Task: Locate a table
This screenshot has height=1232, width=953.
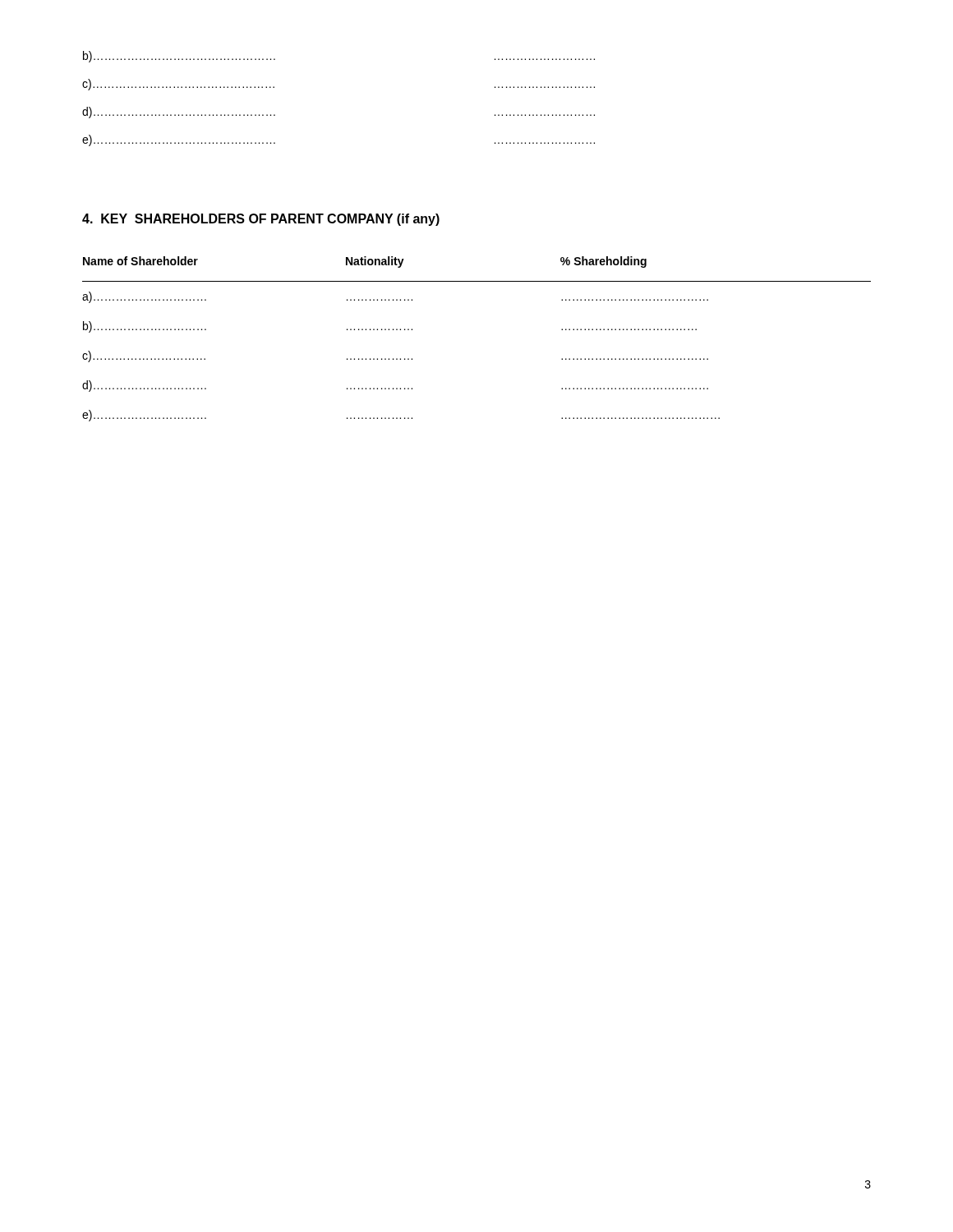Action: click(476, 340)
